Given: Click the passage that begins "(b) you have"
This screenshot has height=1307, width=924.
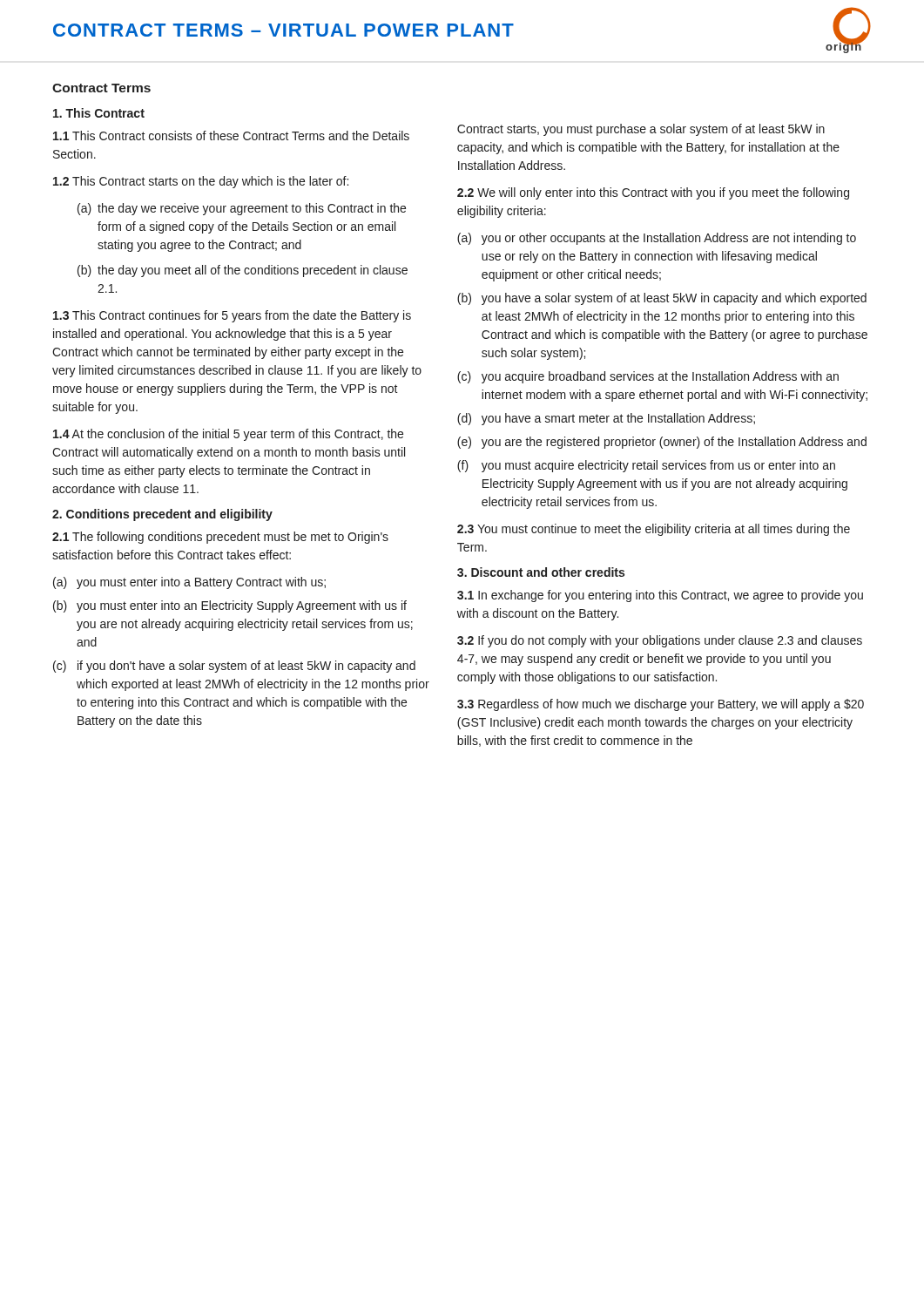Looking at the screenshot, I should point(662,325).
